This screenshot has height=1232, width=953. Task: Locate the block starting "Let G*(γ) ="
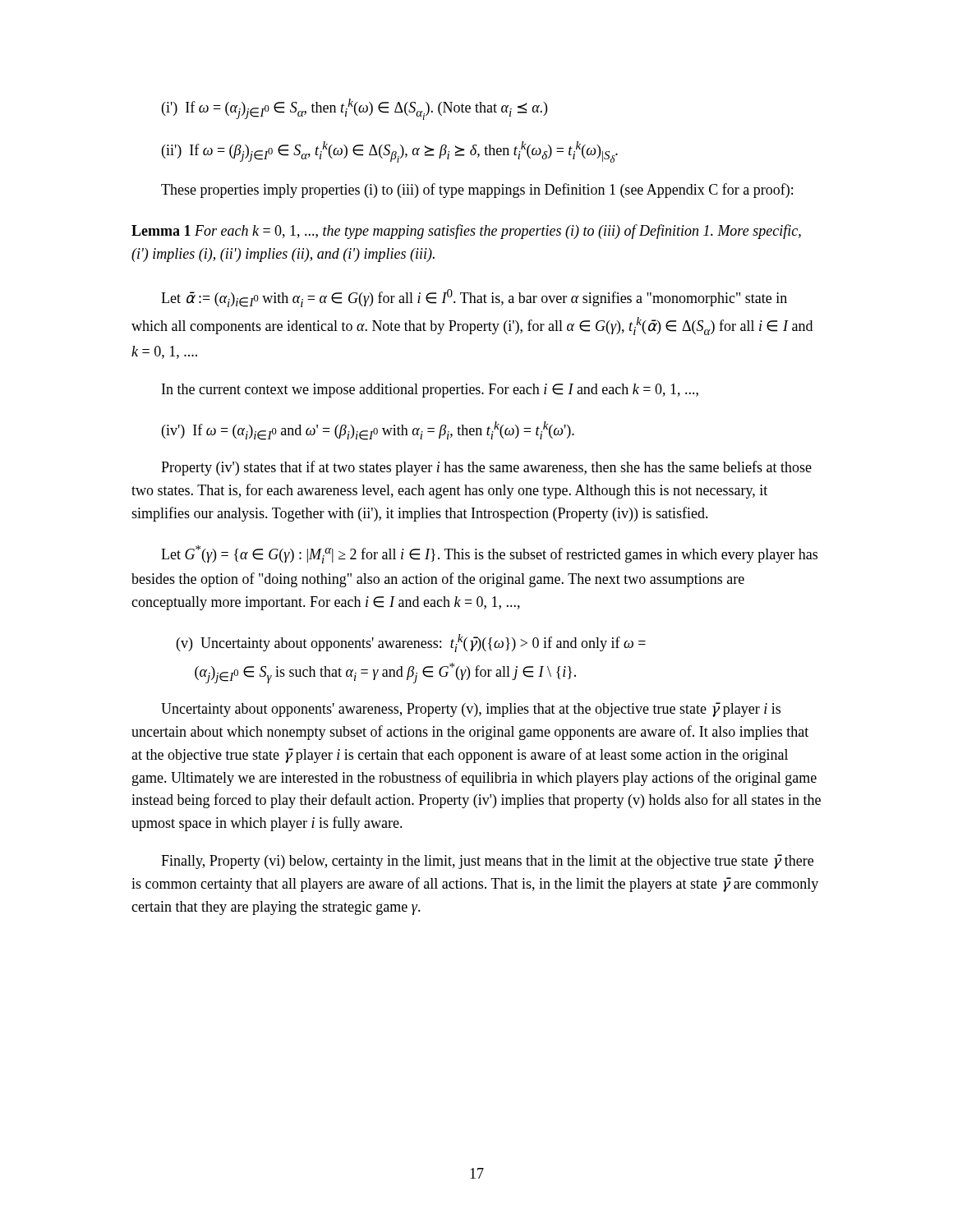(475, 577)
